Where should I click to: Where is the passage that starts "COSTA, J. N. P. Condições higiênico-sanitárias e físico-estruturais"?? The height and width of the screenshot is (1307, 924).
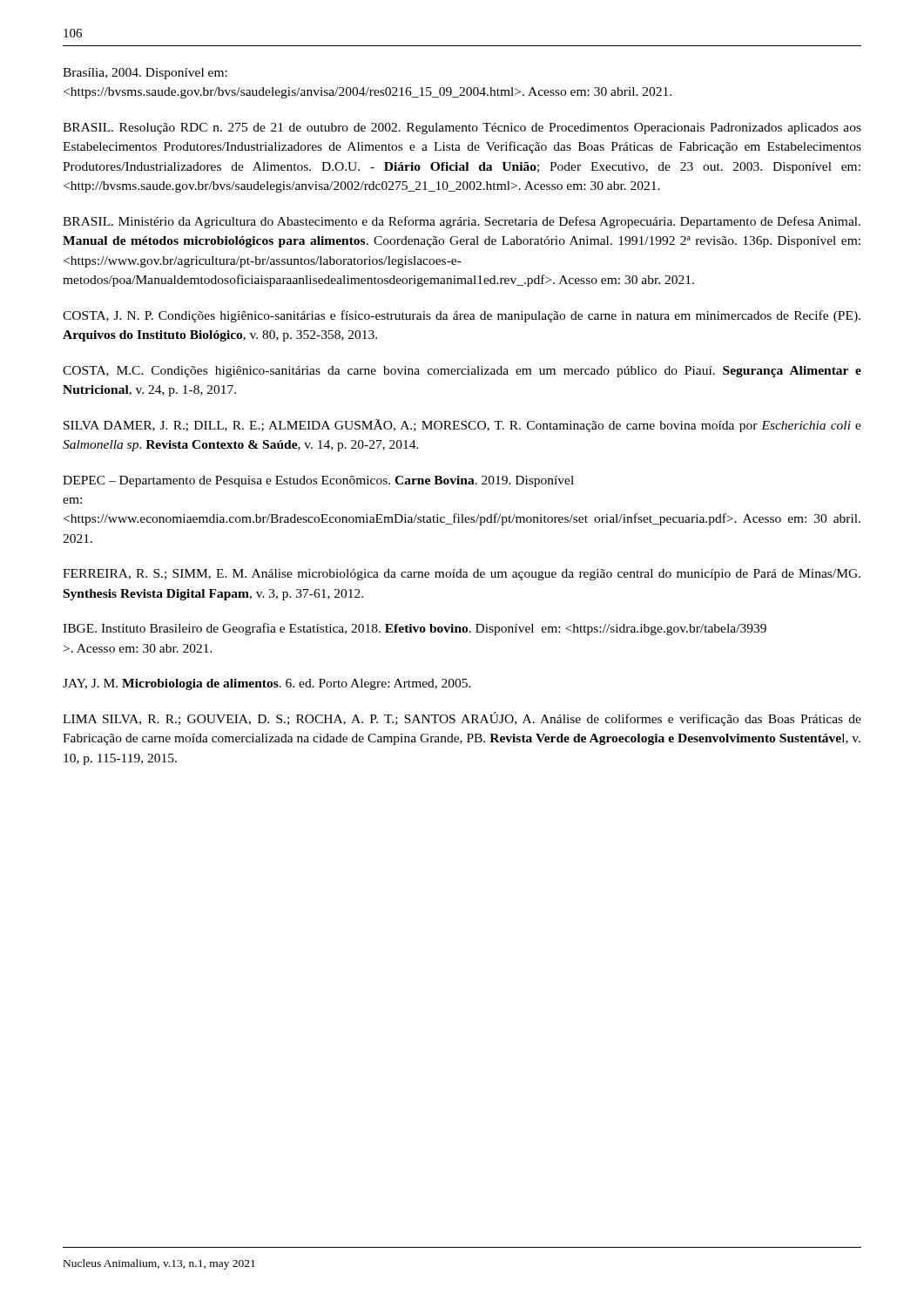tap(462, 325)
